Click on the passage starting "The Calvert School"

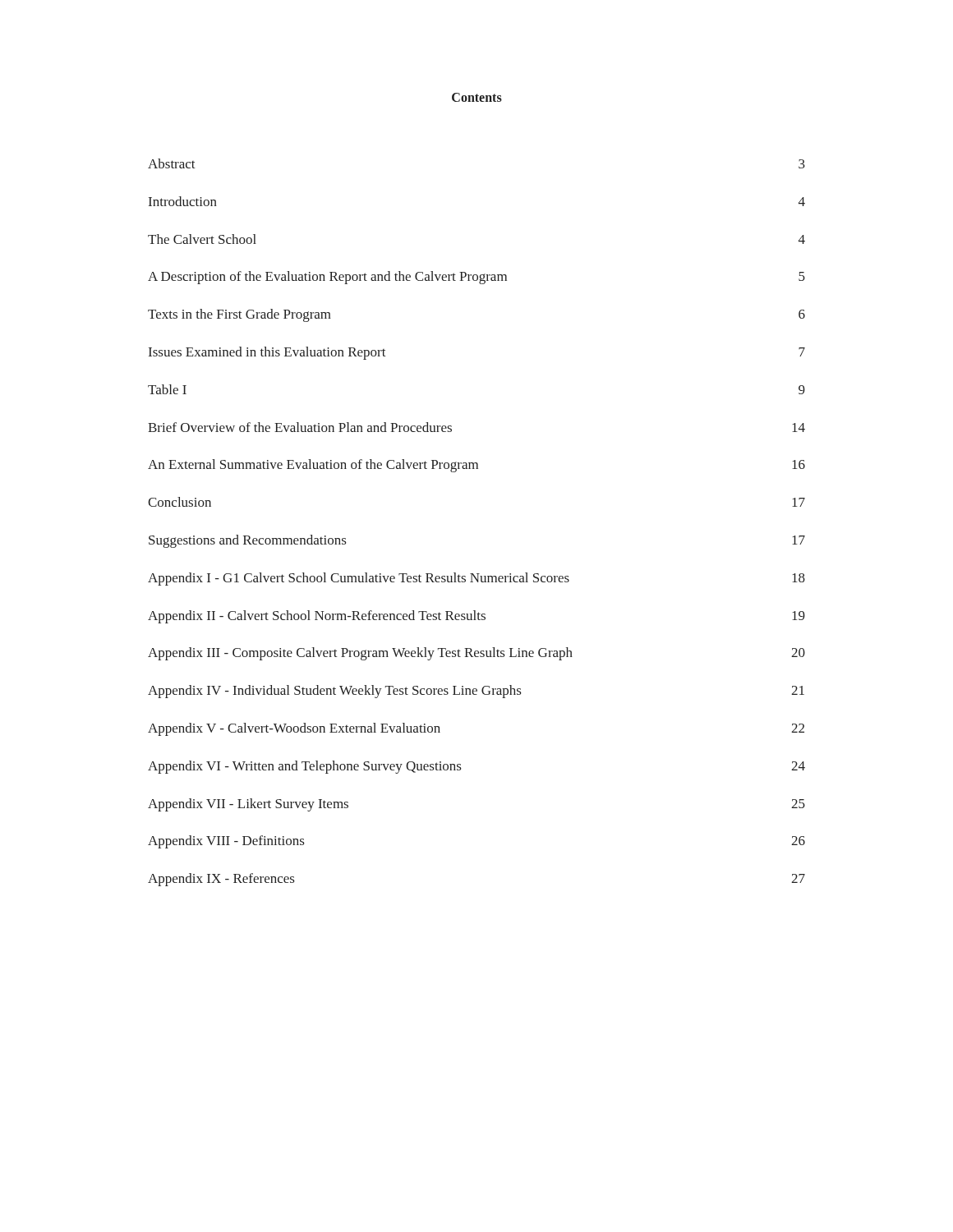(x=202, y=239)
